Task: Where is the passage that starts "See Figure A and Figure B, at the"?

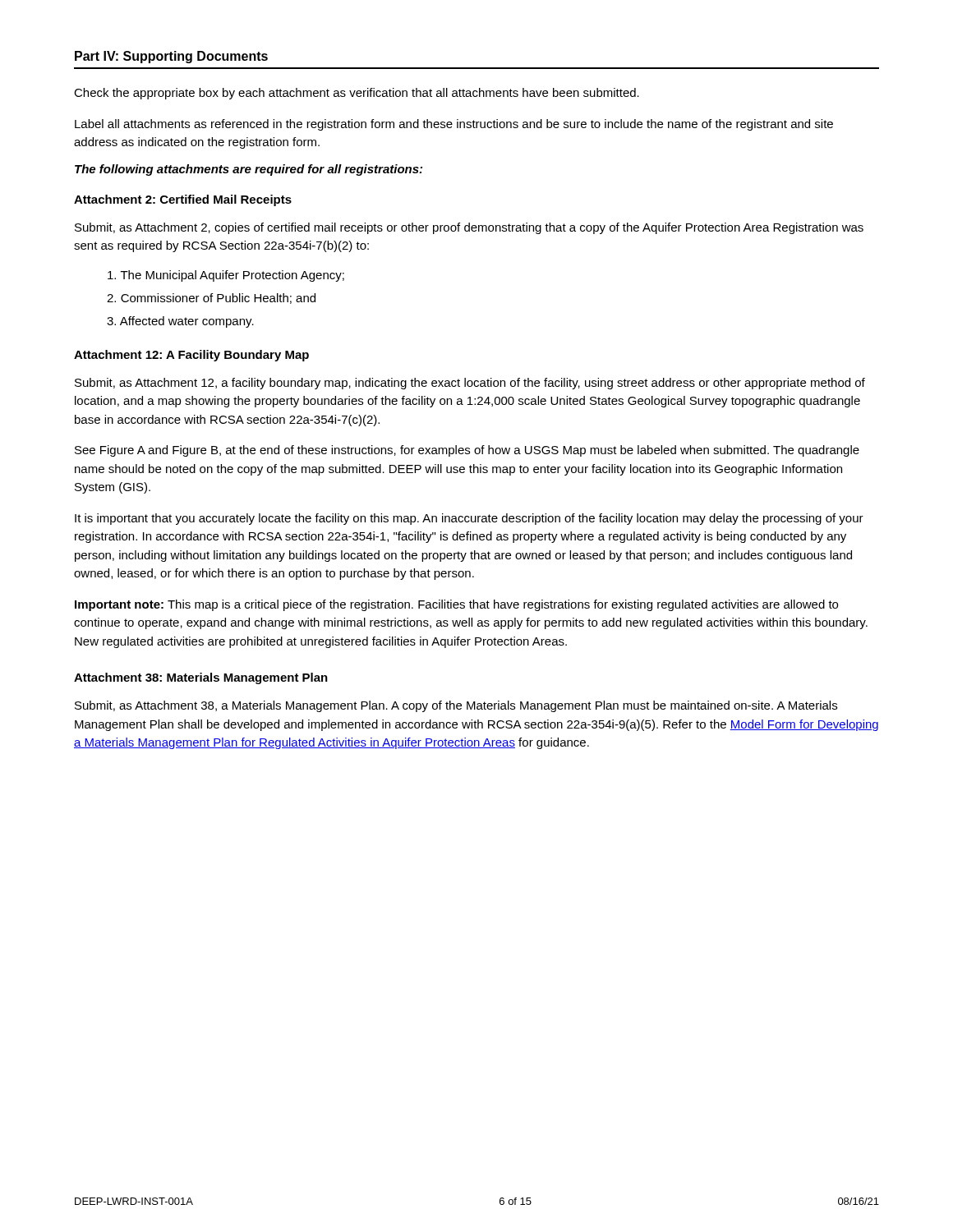Action: tap(476, 469)
